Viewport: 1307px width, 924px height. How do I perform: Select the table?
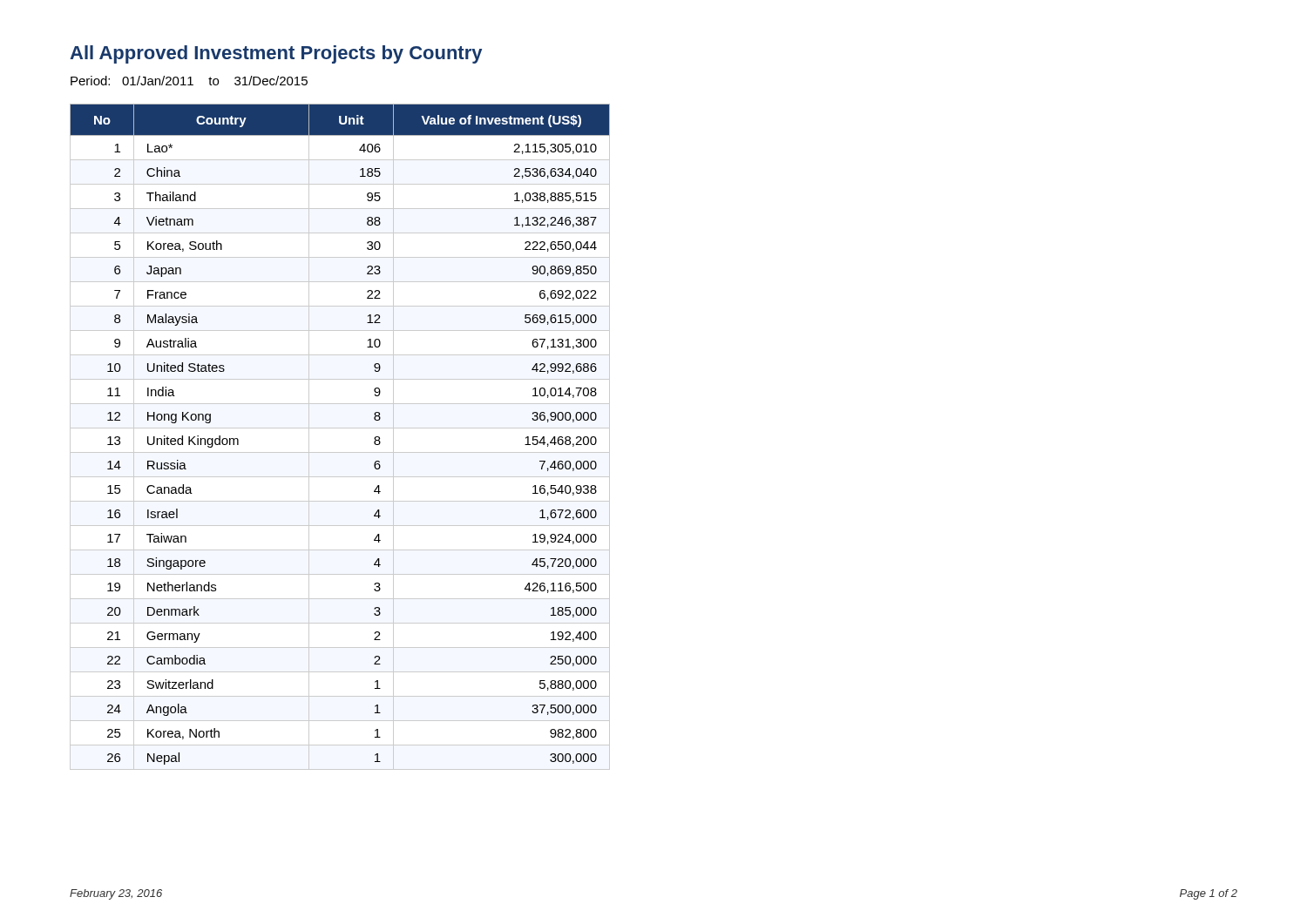tap(340, 437)
